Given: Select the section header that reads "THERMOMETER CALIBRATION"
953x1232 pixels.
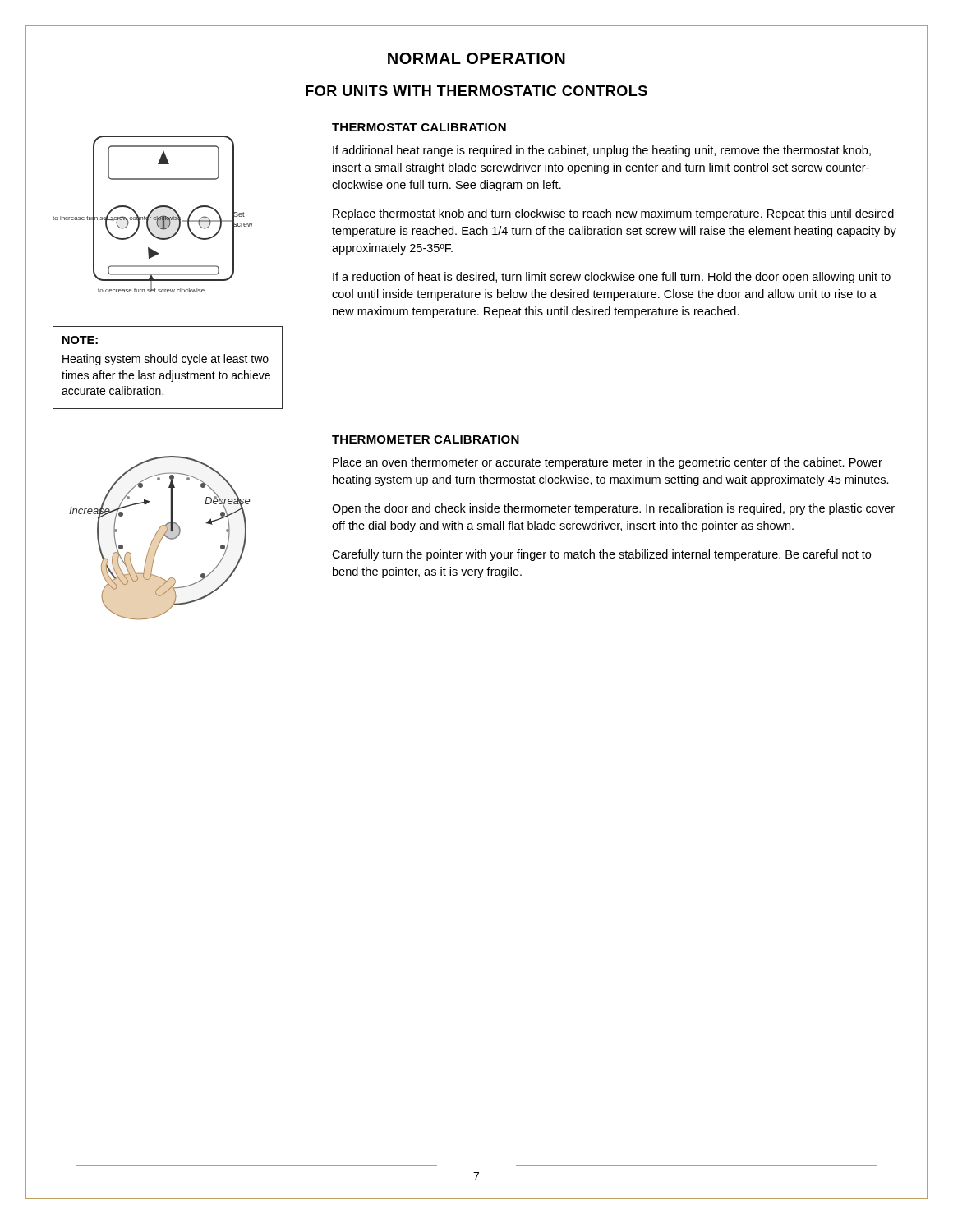Looking at the screenshot, I should (426, 439).
